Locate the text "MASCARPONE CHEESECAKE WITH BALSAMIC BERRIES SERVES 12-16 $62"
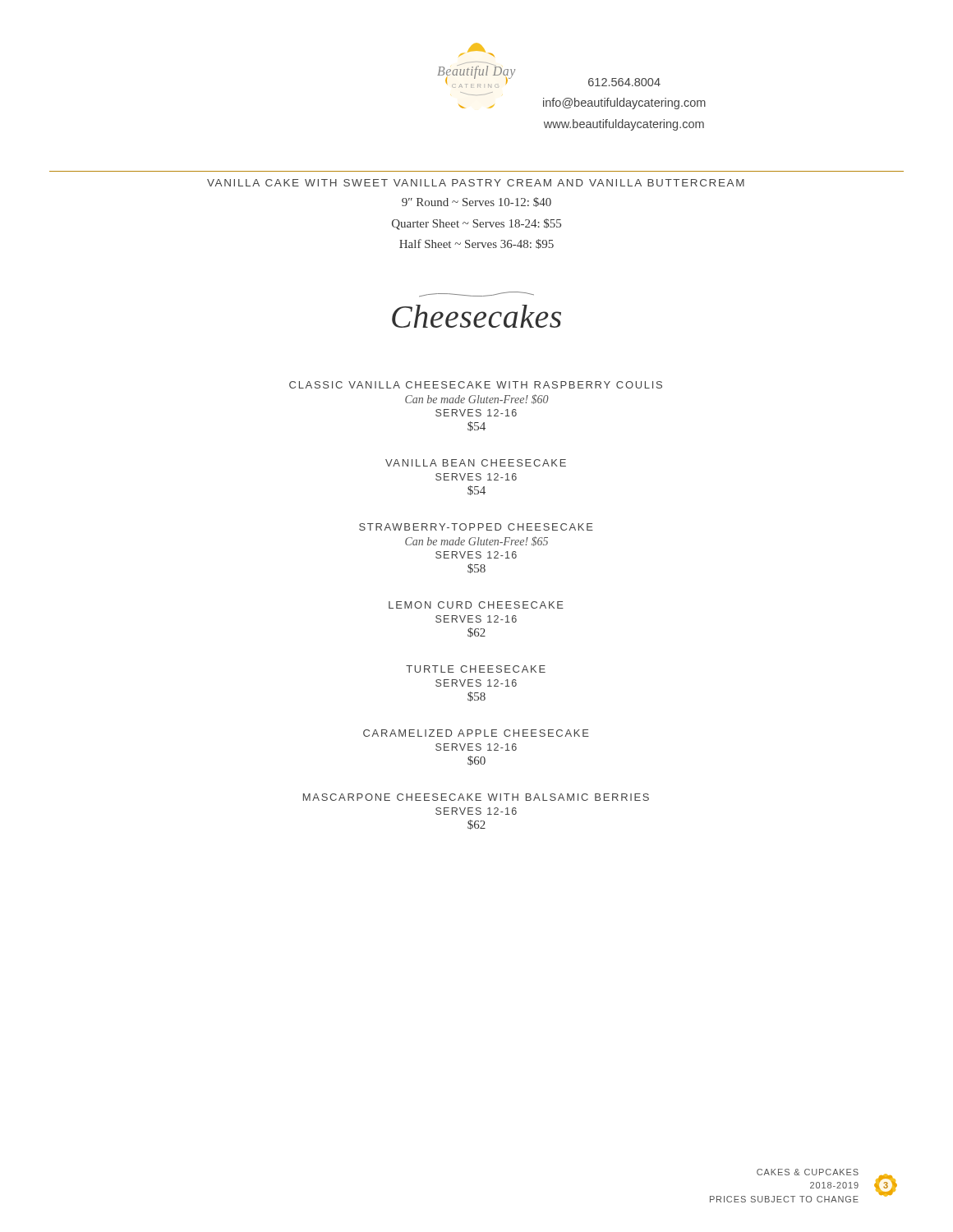This screenshot has height=1232, width=953. tap(476, 811)
